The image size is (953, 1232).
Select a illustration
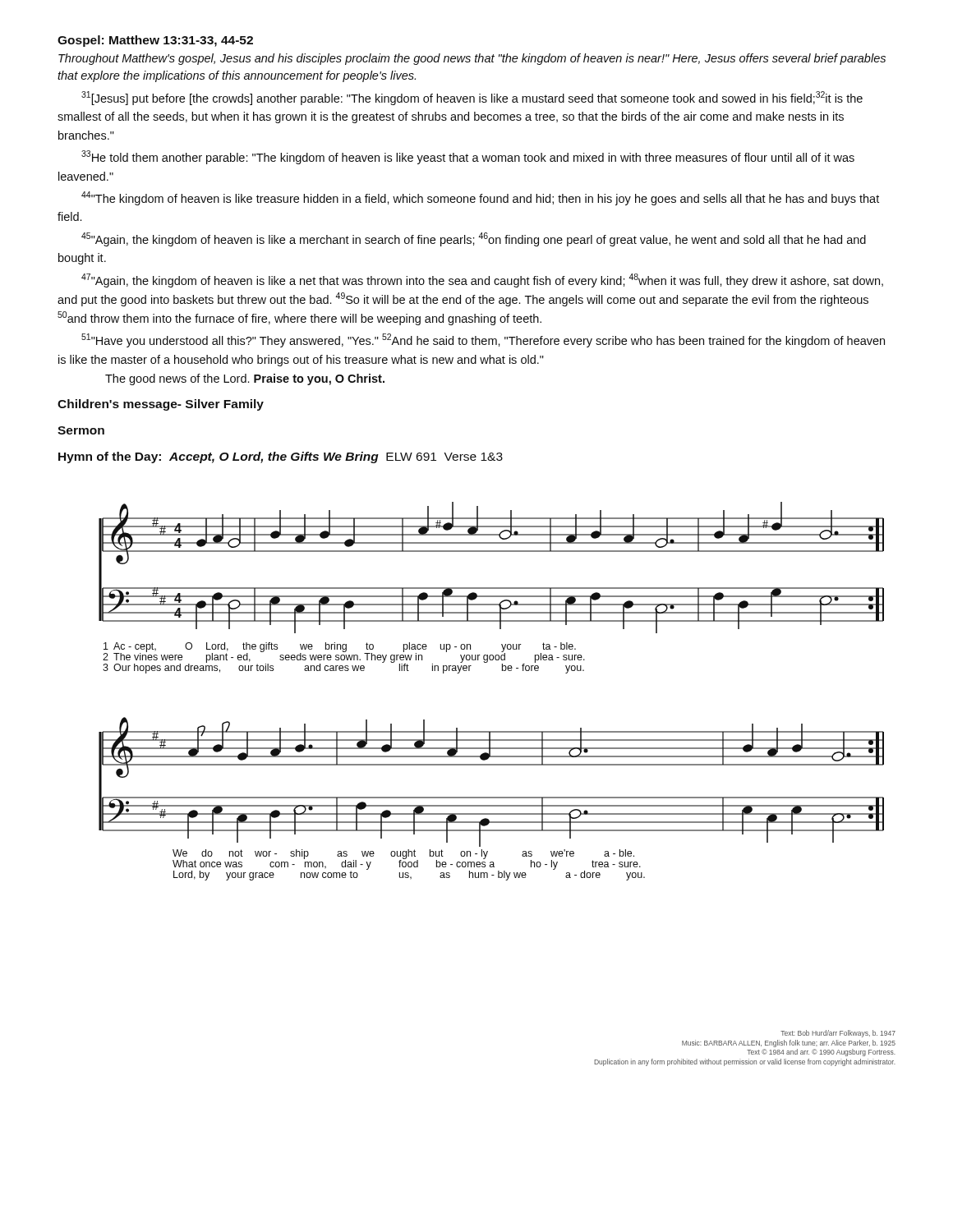(476, 768)
